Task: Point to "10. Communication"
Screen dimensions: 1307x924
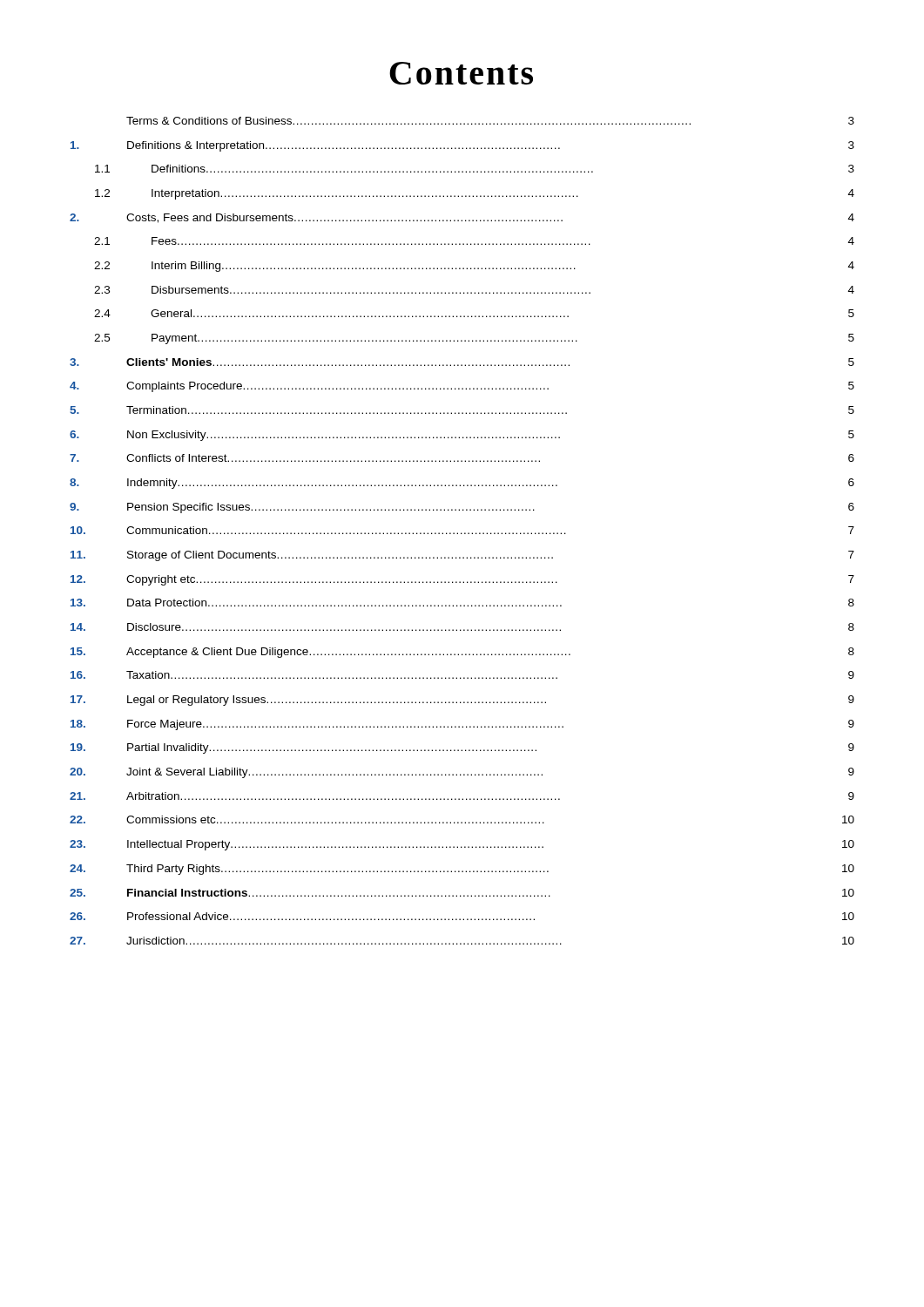Action: pos(462,531)
